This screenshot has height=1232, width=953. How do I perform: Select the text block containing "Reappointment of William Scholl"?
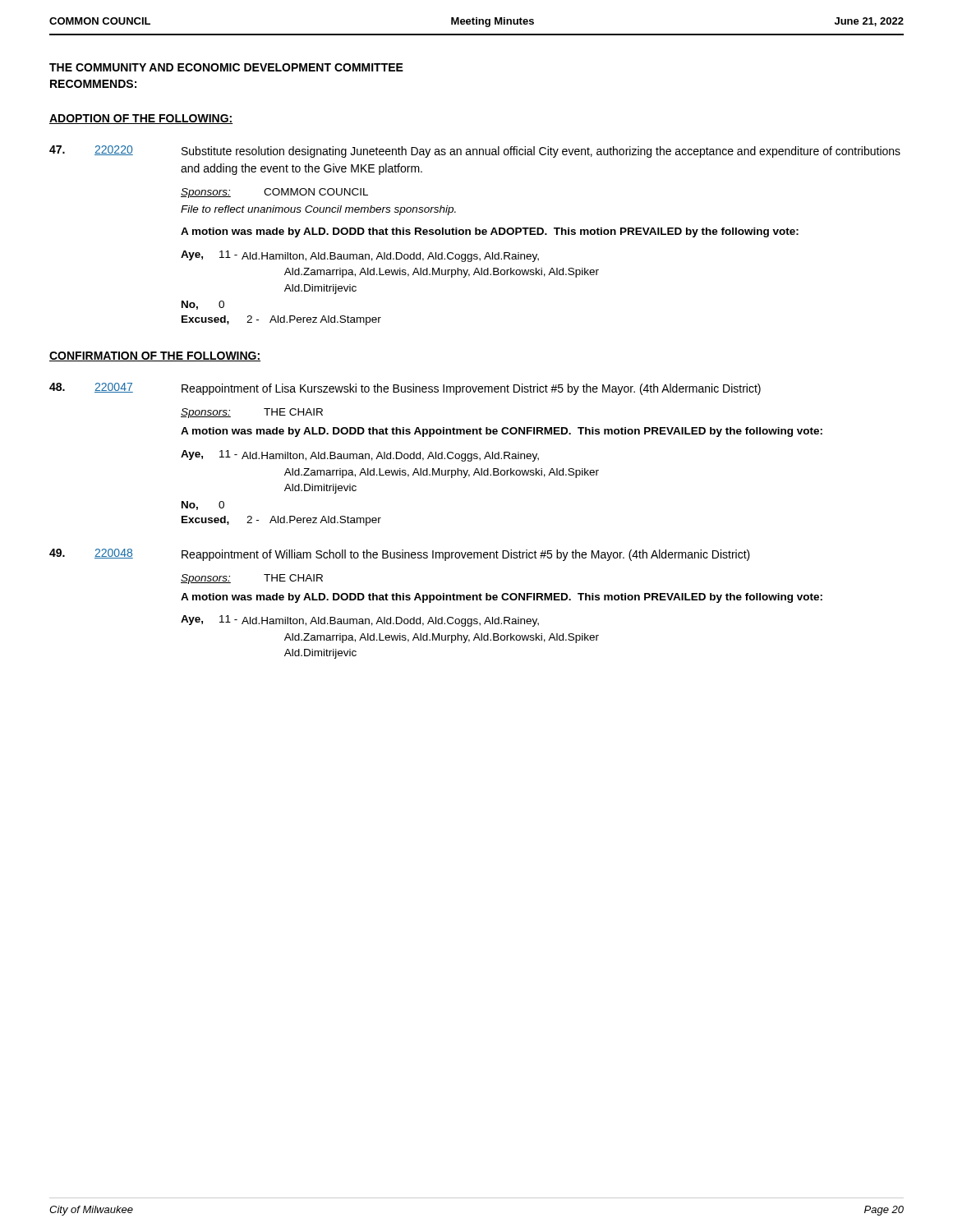click(x=466, y=554)
